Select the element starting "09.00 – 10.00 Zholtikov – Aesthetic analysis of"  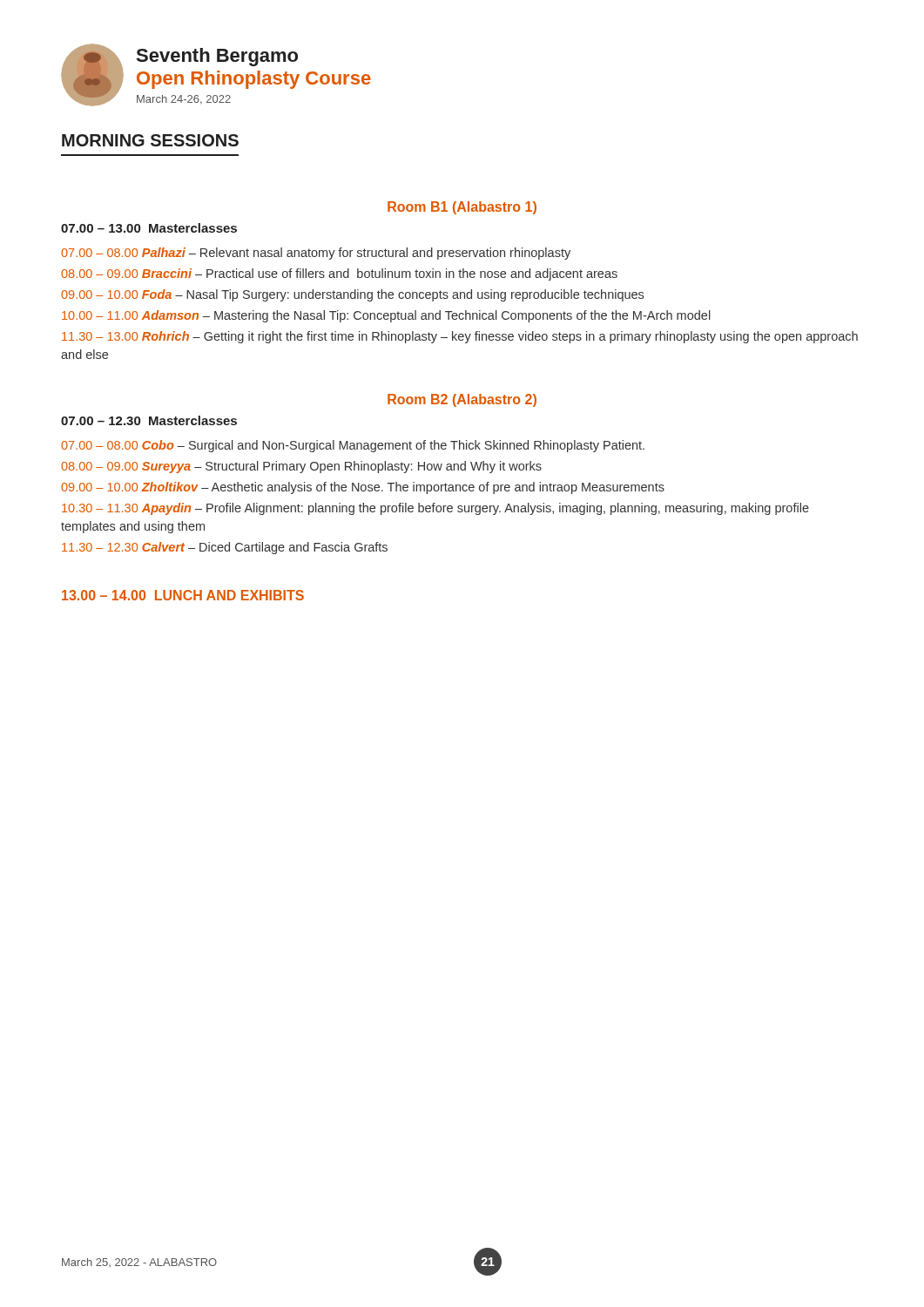tap(363, 487)
